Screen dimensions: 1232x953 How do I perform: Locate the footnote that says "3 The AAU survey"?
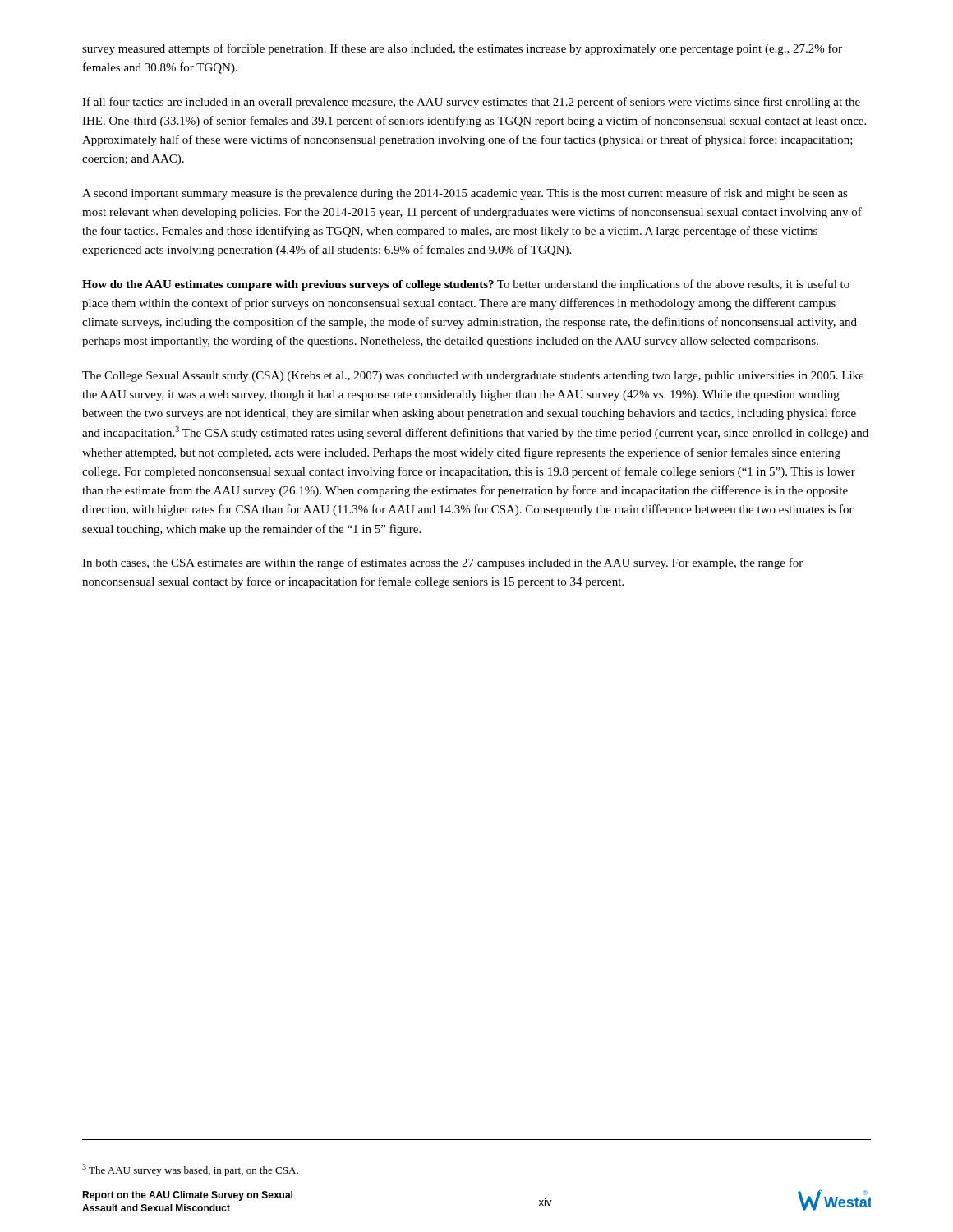190,1169
